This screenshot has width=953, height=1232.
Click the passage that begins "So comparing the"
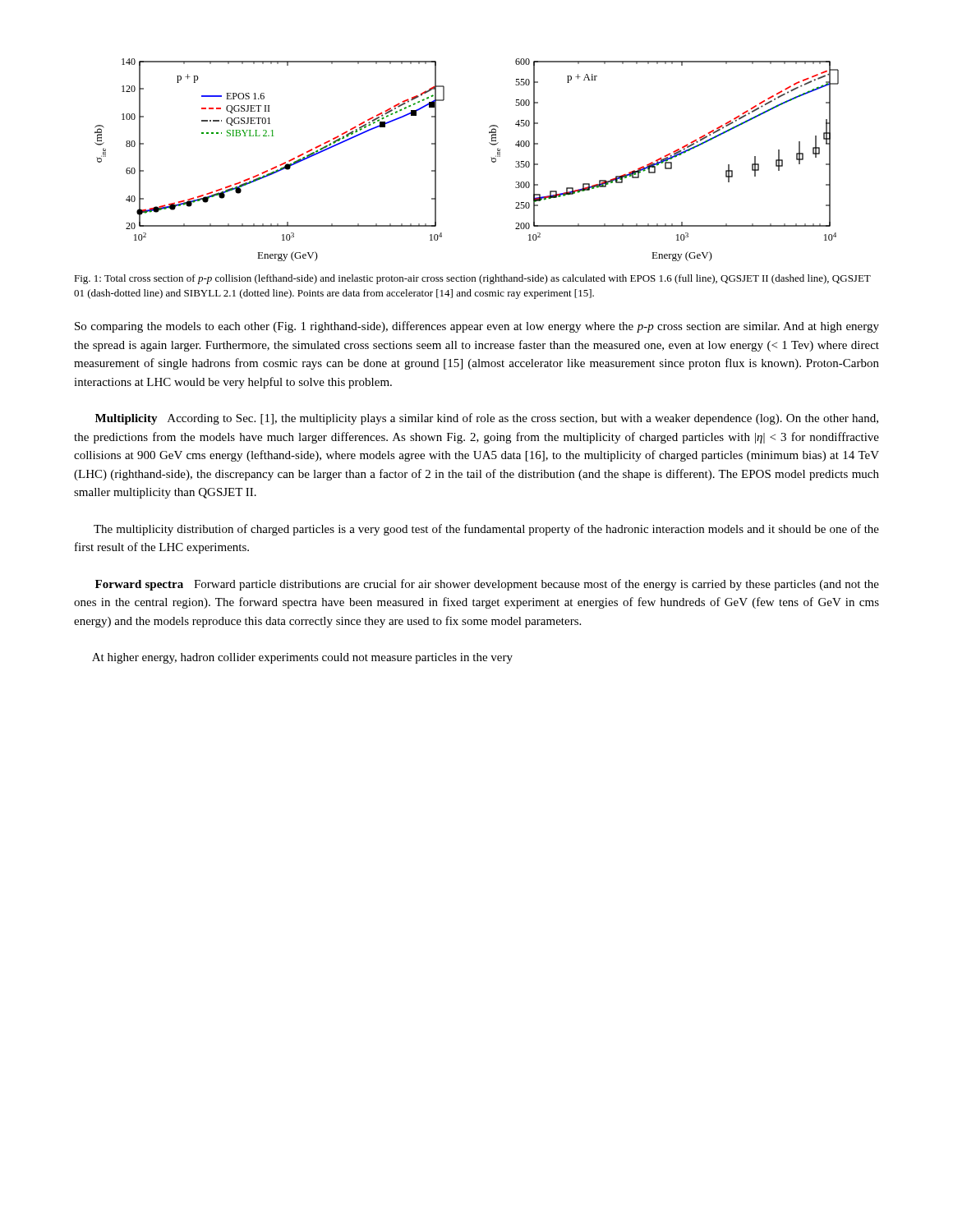click(476, 354)
